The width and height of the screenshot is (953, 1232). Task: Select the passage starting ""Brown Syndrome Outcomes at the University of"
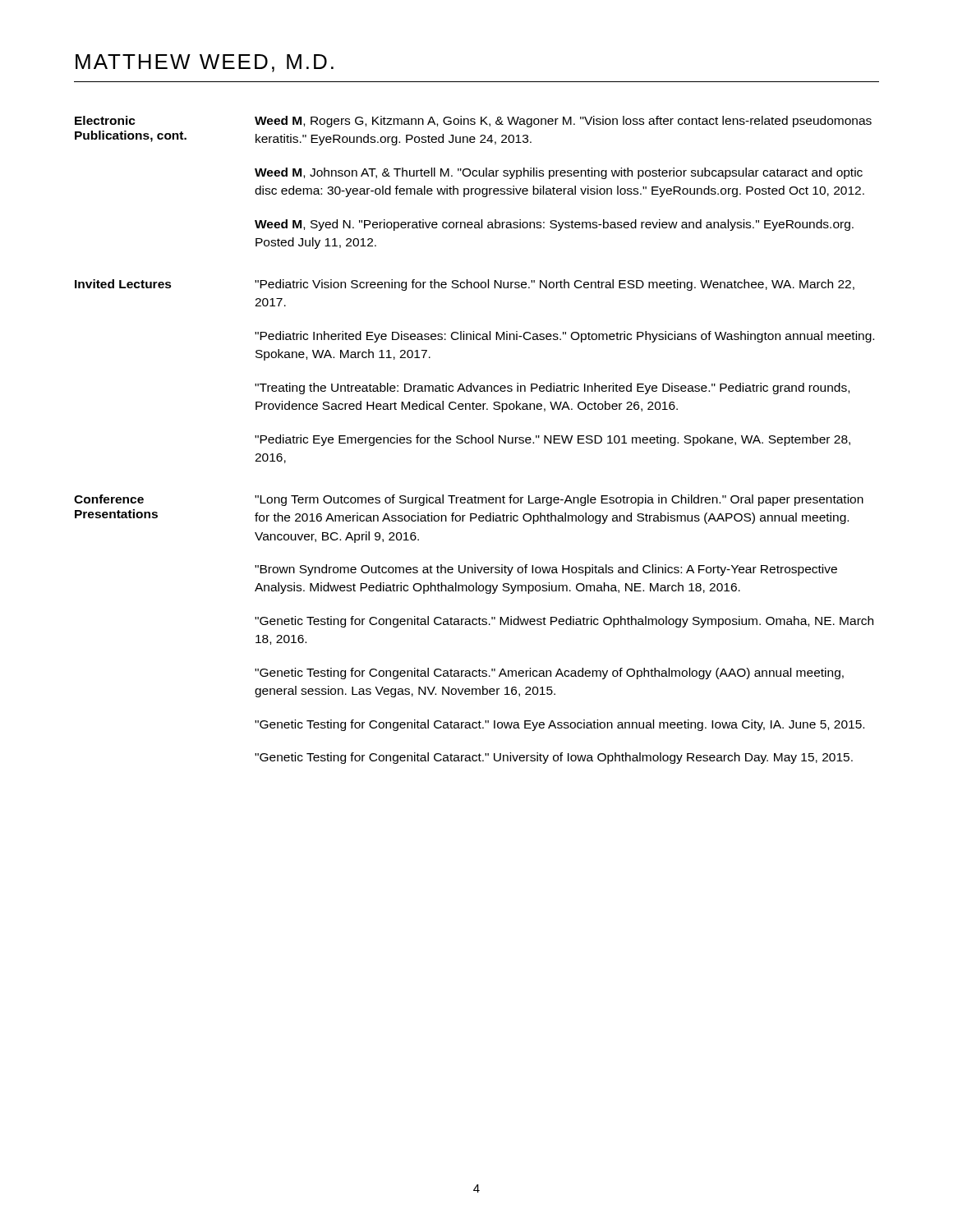pyautogui.click(x=546, y=578)
